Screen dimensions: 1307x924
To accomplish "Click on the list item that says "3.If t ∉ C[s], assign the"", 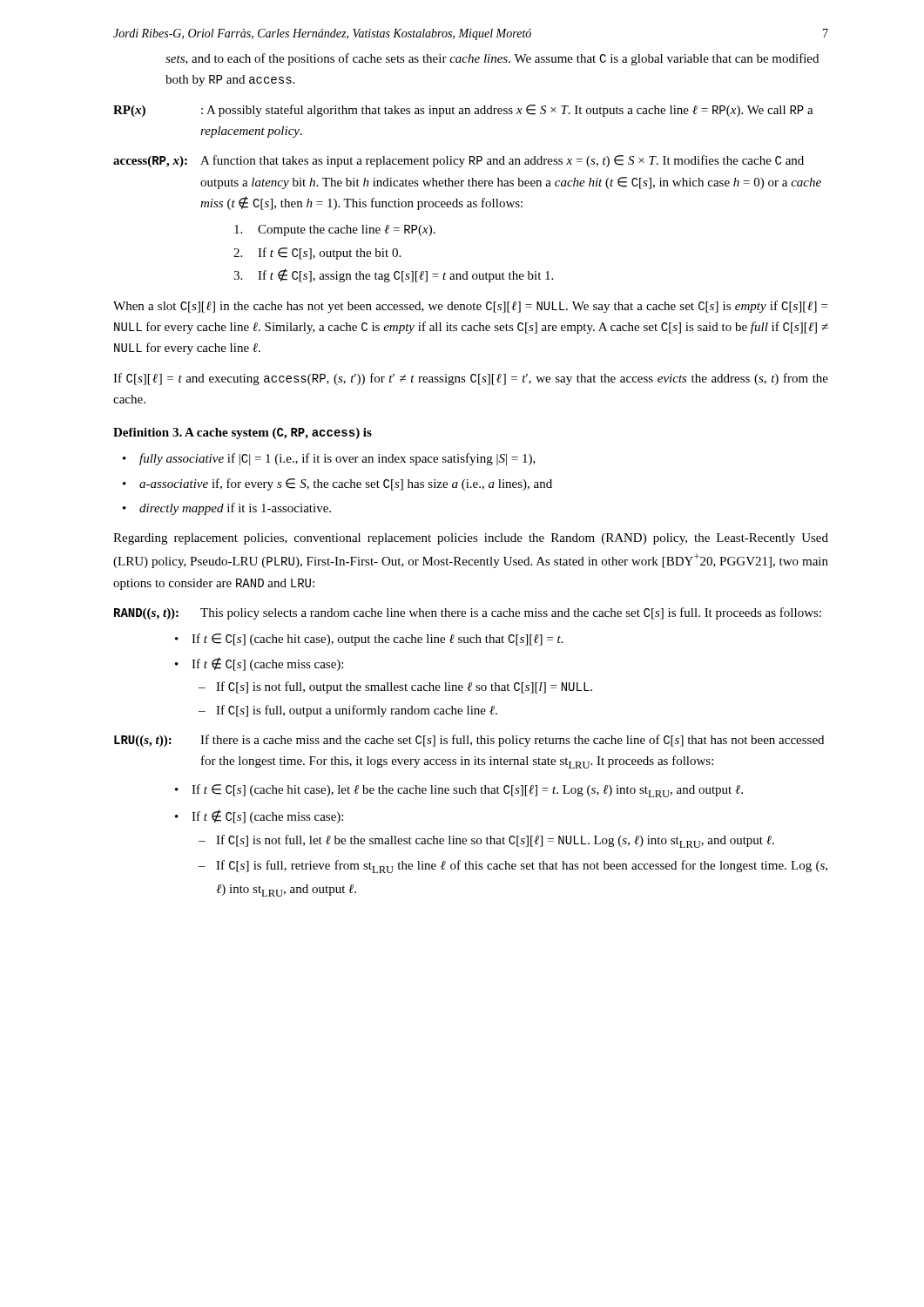I will tap(394, 276).
